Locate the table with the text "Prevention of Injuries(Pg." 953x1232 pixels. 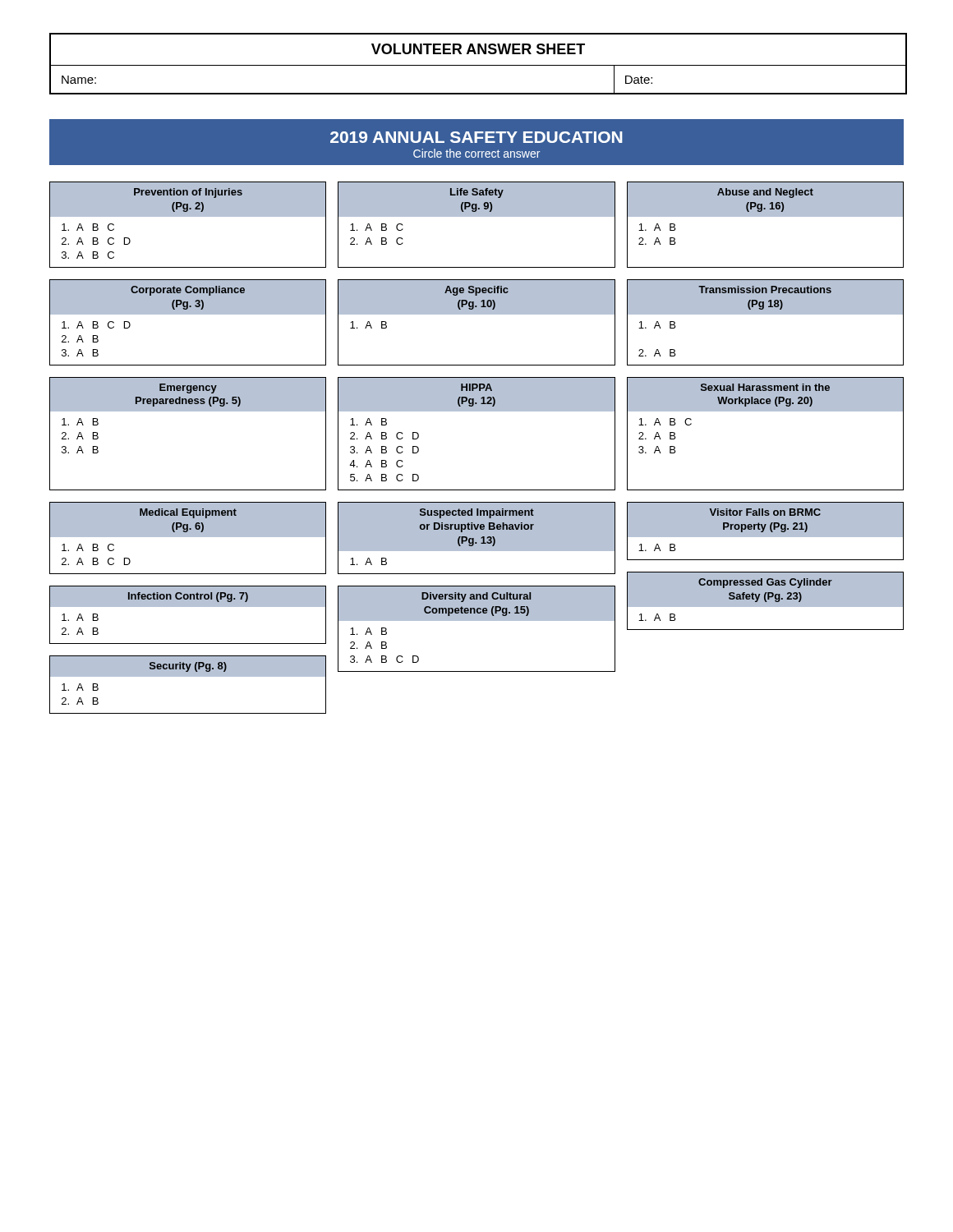click(188, 225)
